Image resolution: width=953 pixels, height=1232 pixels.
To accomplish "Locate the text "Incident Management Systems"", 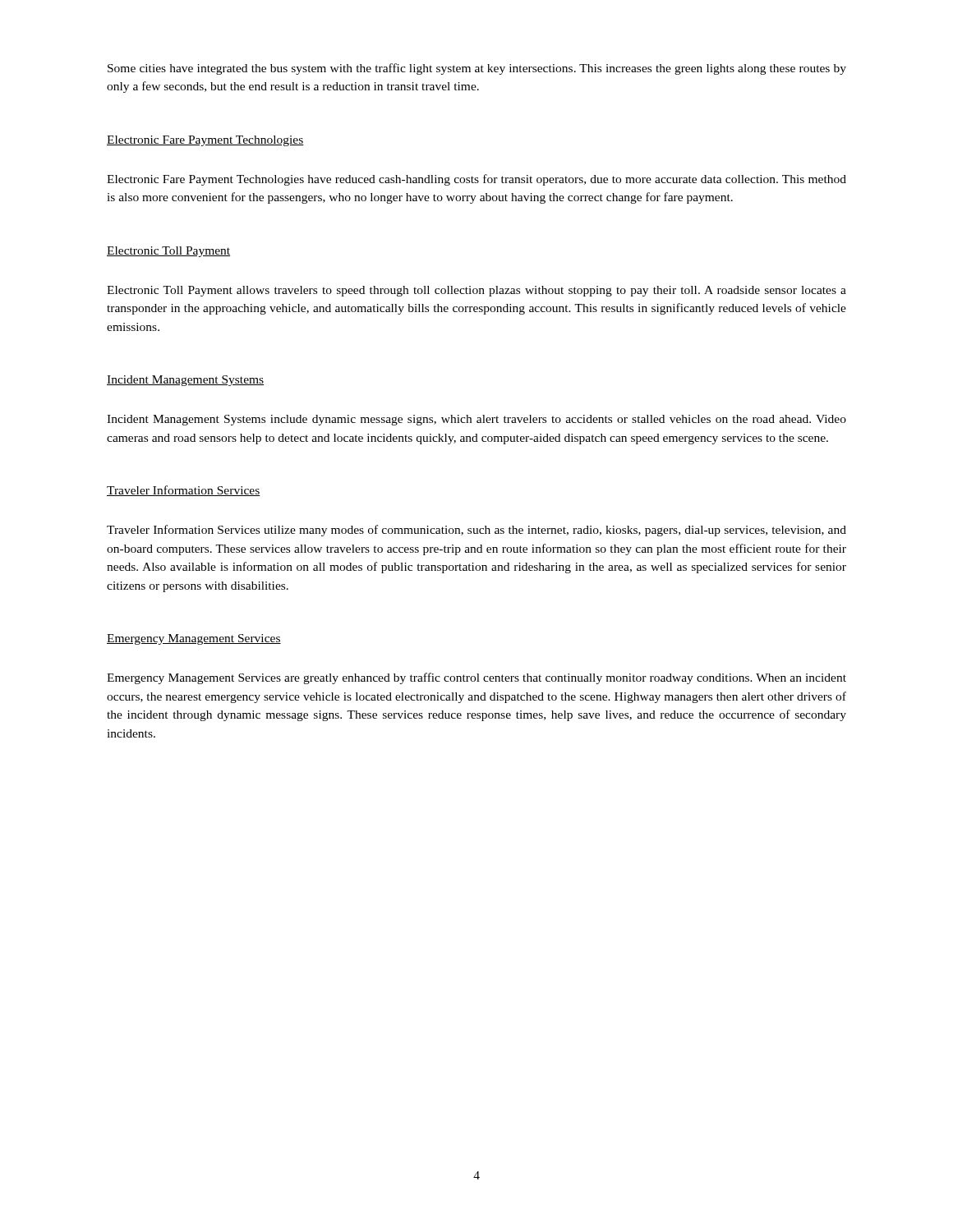I will click(185, 380).
